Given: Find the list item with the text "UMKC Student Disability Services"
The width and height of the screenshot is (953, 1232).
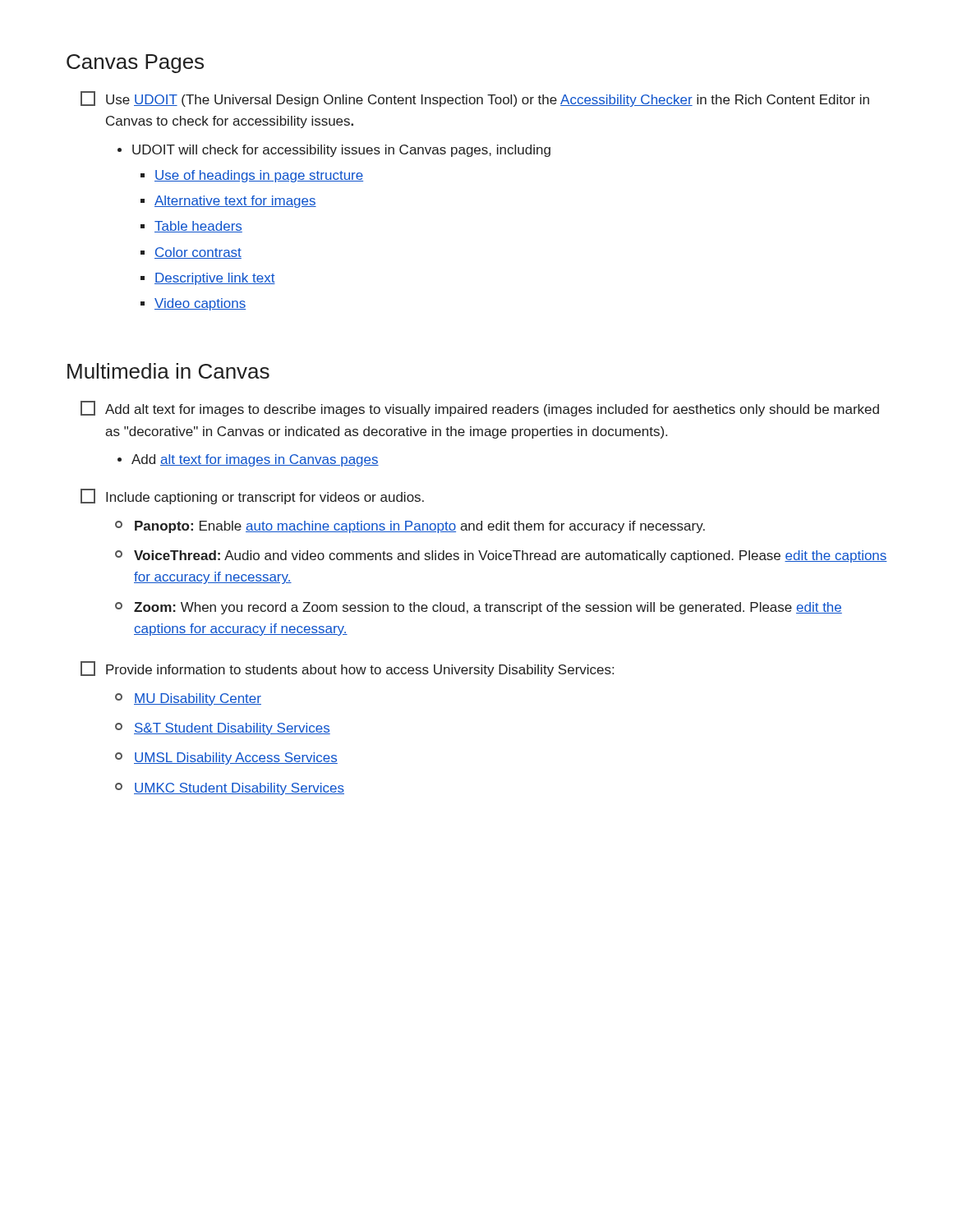Looking at the screenshot, I should (x=239, y=788).
